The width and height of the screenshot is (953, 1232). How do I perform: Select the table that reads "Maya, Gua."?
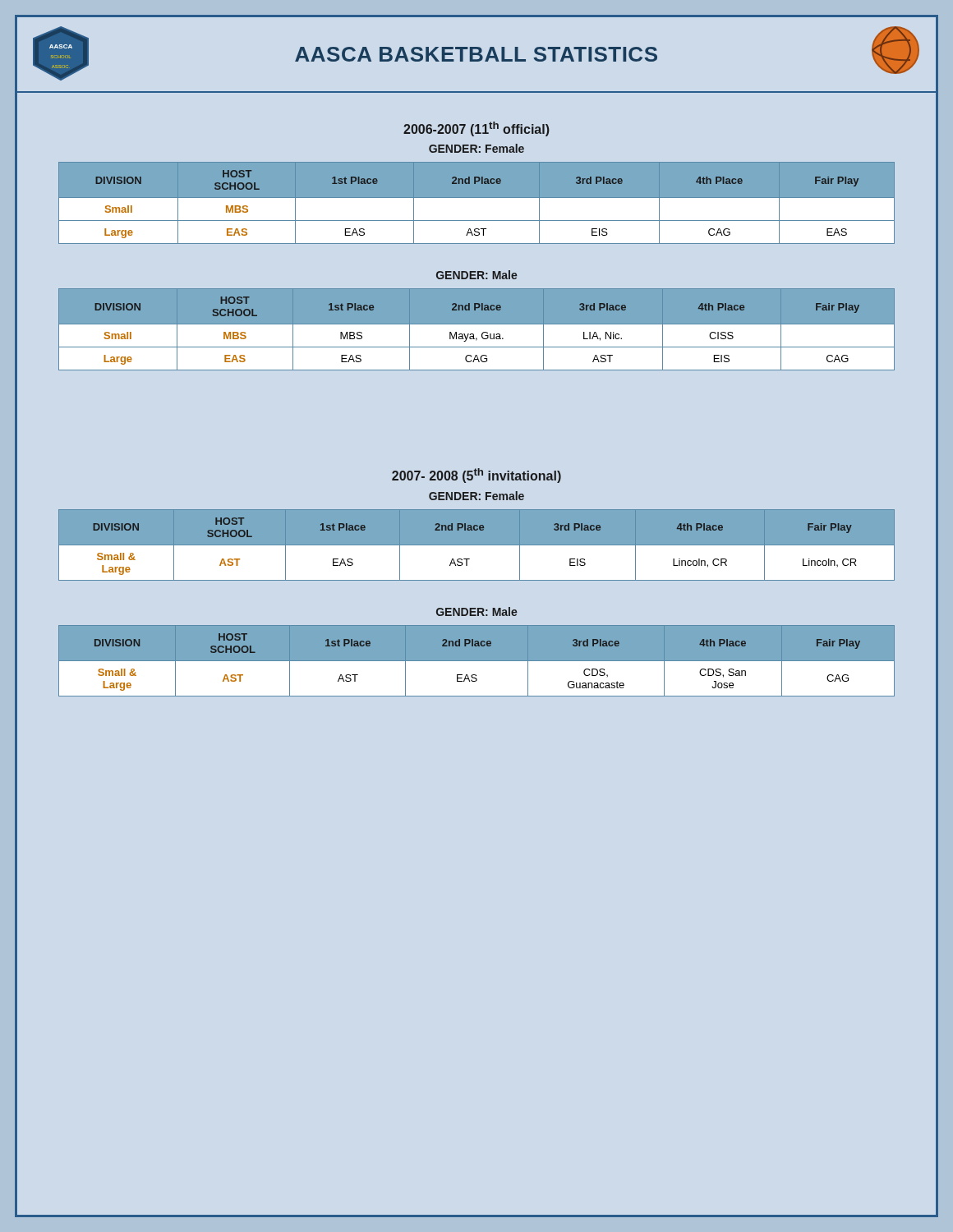coord(476,330)
